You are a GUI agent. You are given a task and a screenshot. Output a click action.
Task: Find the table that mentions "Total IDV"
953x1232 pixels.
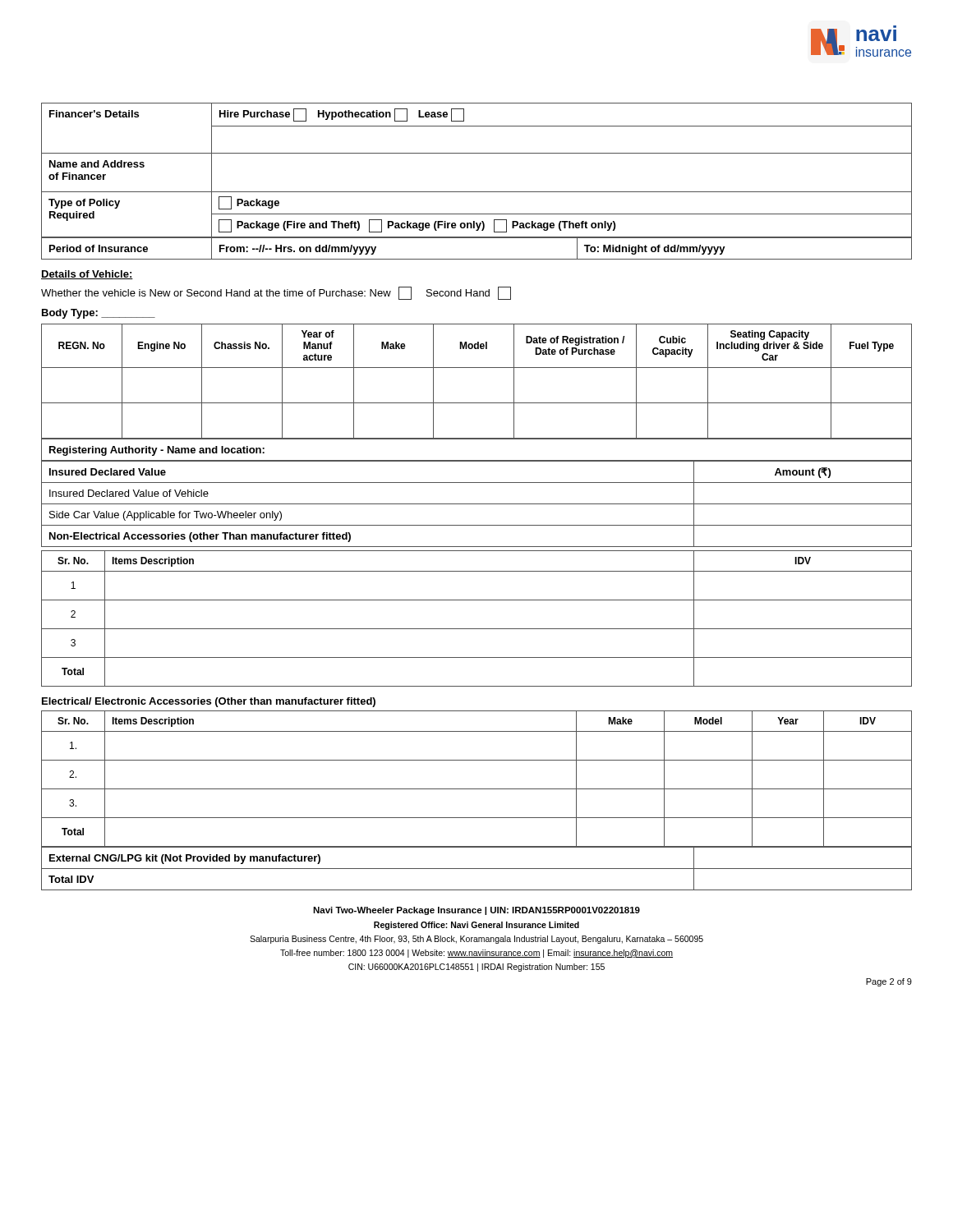click(x=476, y=869)
